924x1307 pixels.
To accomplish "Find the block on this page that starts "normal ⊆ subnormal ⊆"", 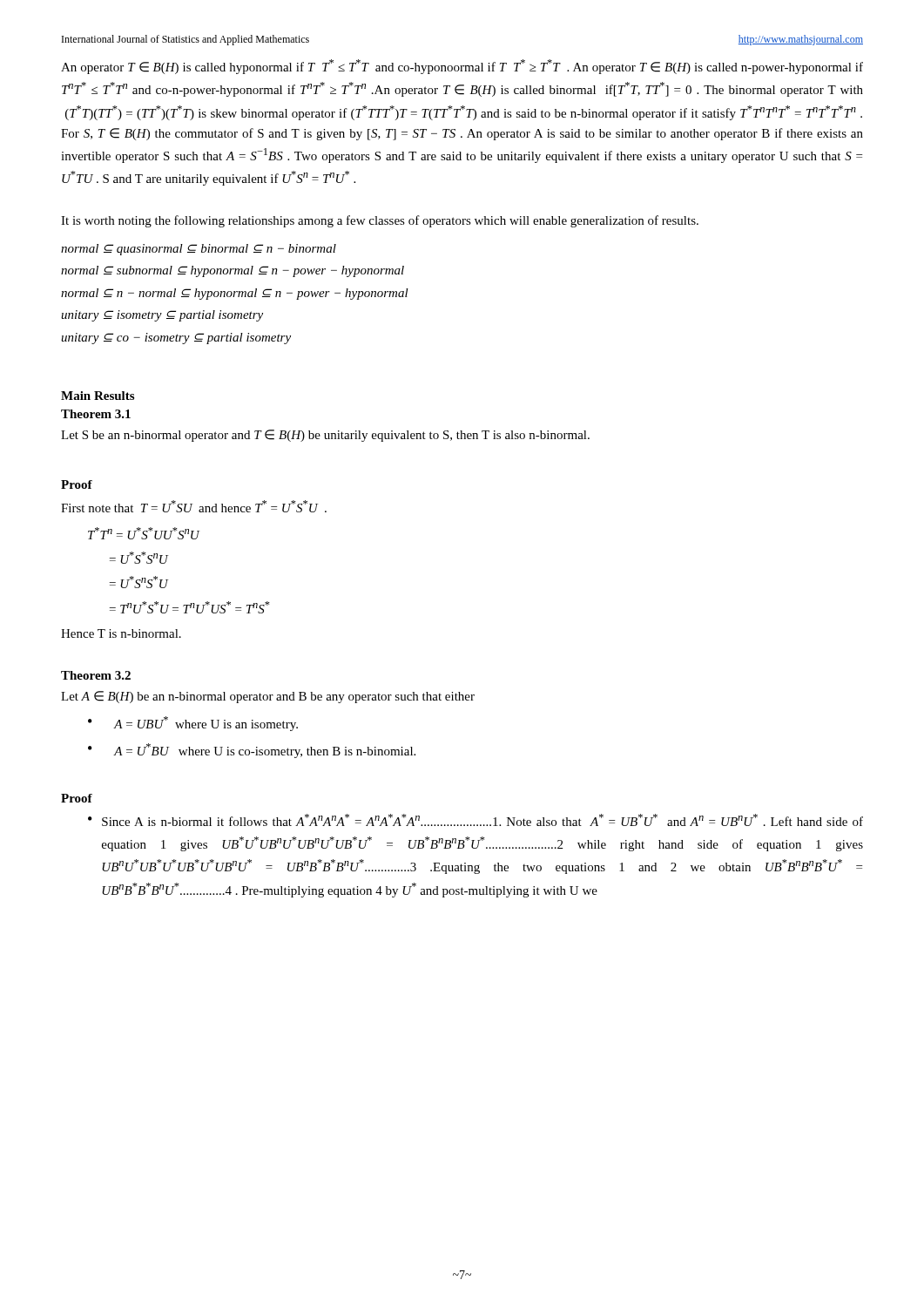I will click(233, 270).
